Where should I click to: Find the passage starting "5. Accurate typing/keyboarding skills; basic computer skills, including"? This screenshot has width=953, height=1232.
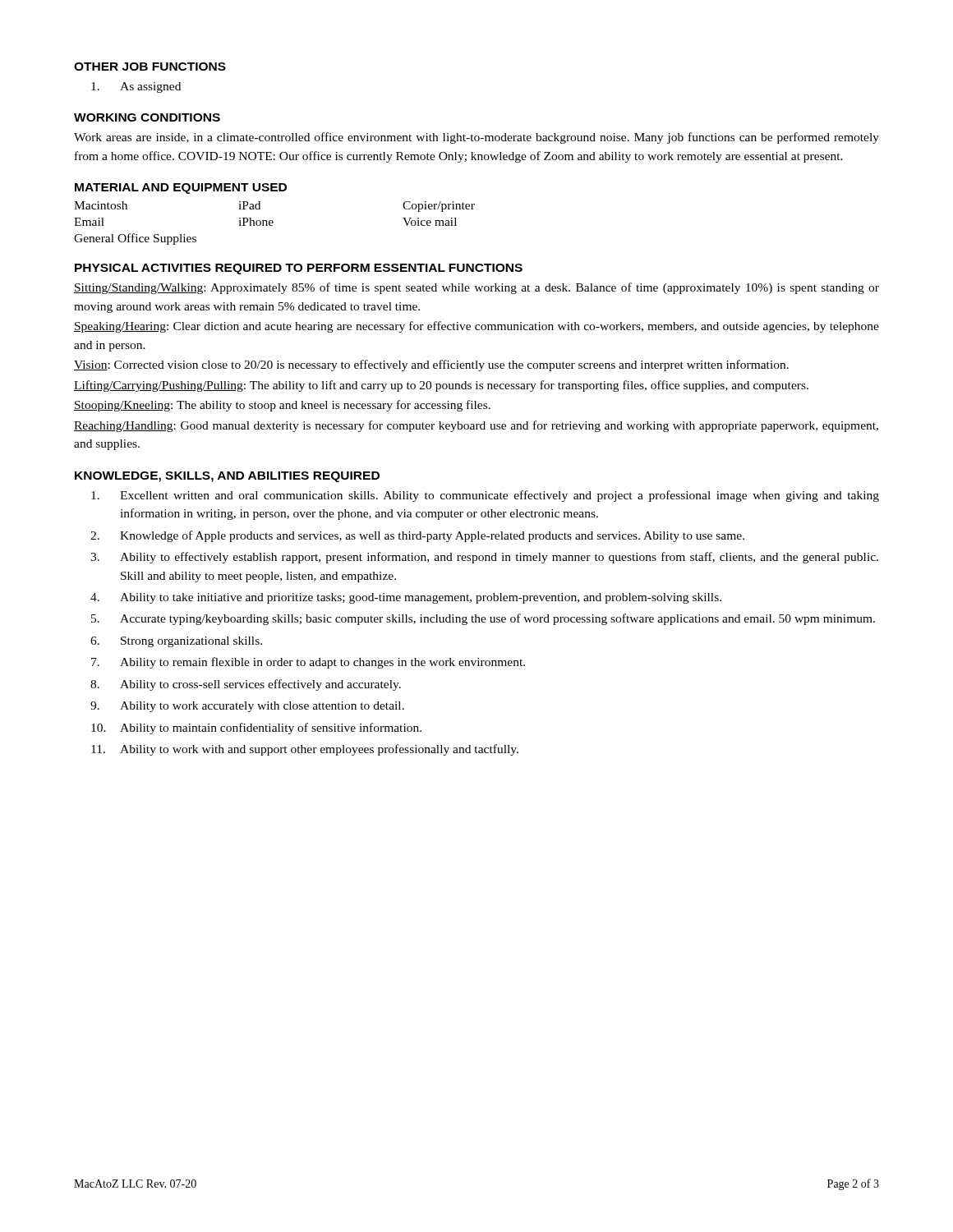point(476,619)
